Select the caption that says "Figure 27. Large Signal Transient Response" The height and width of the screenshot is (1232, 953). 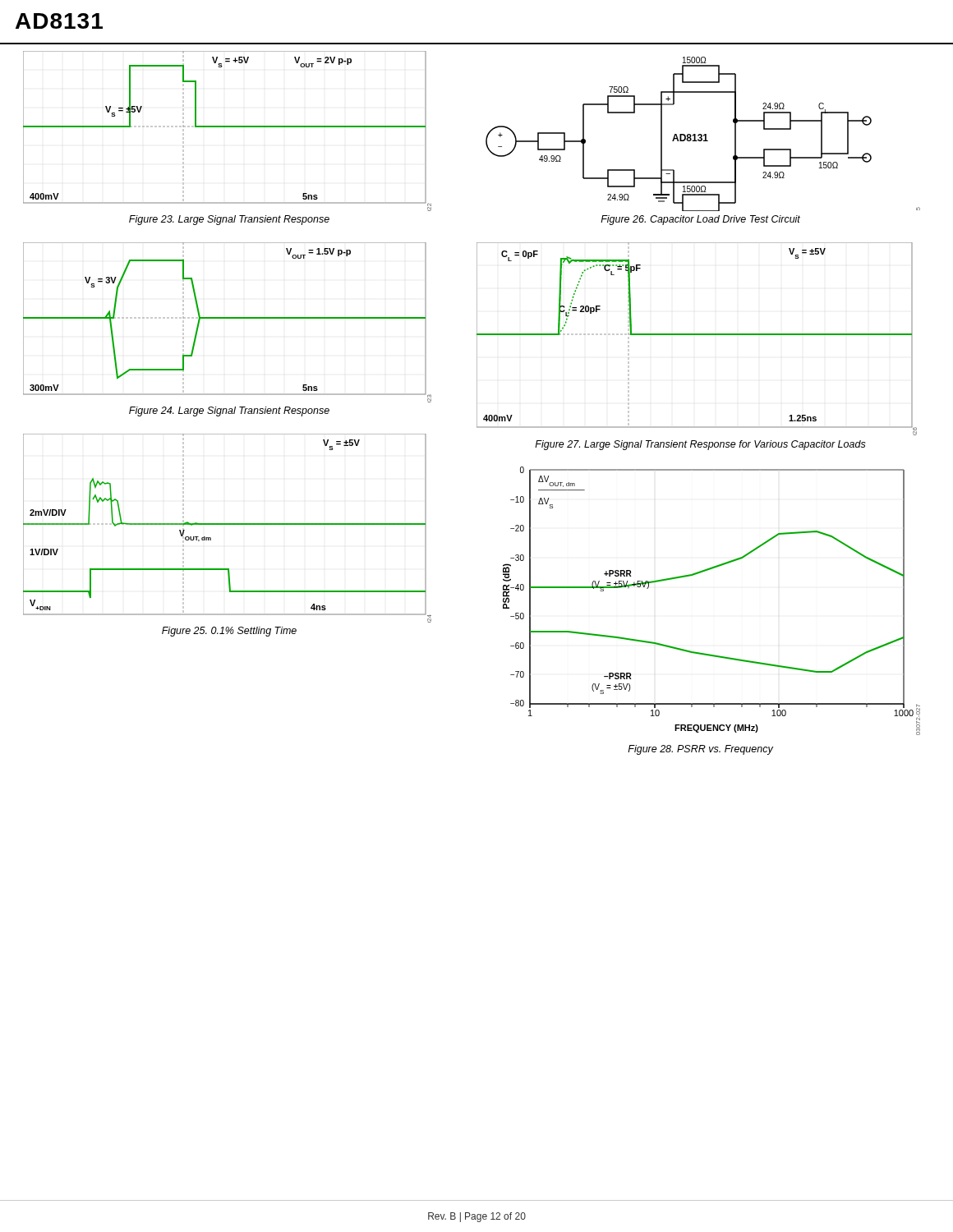[700, 444]
